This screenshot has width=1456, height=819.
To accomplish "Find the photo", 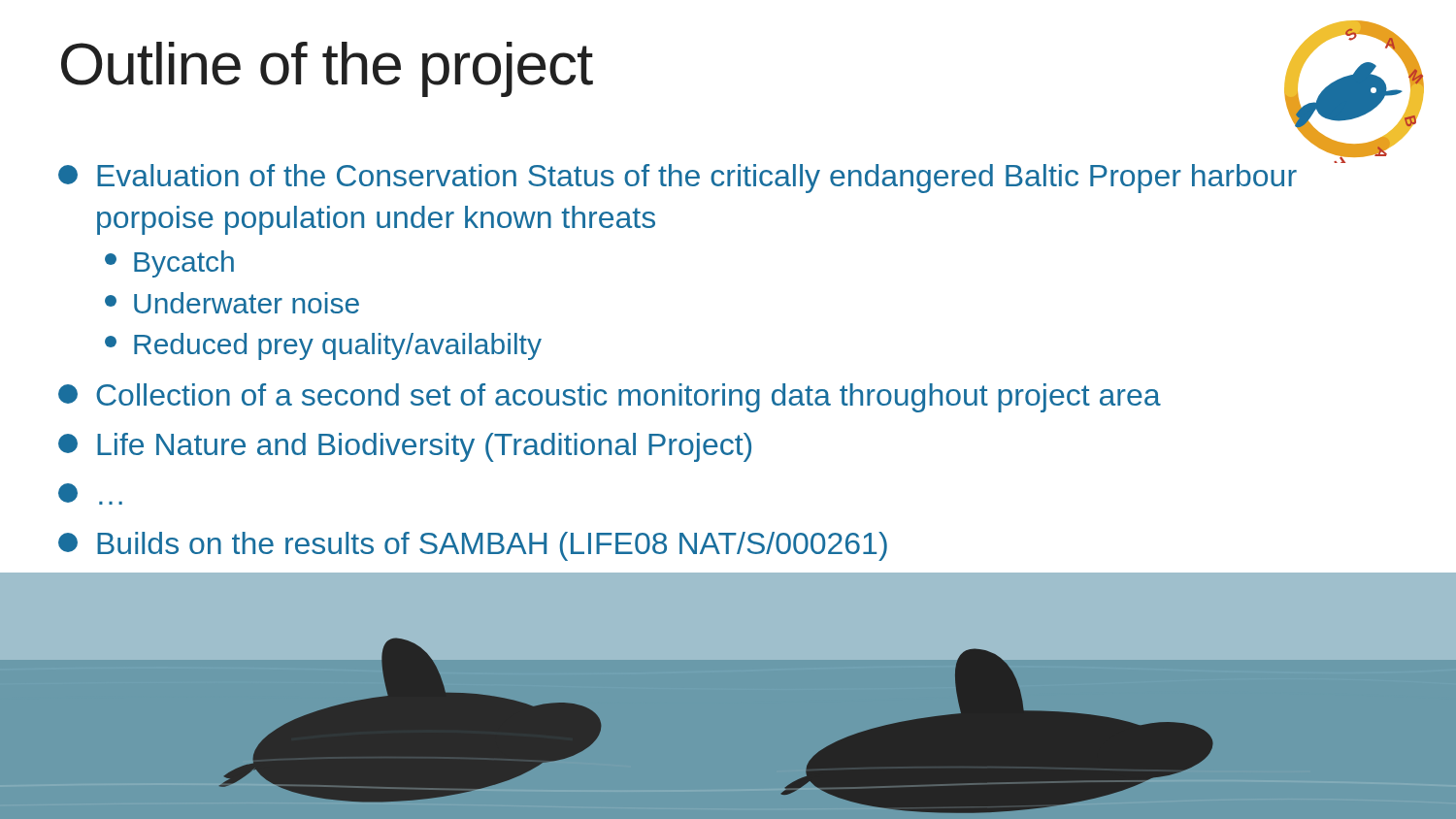I will 728,696.
